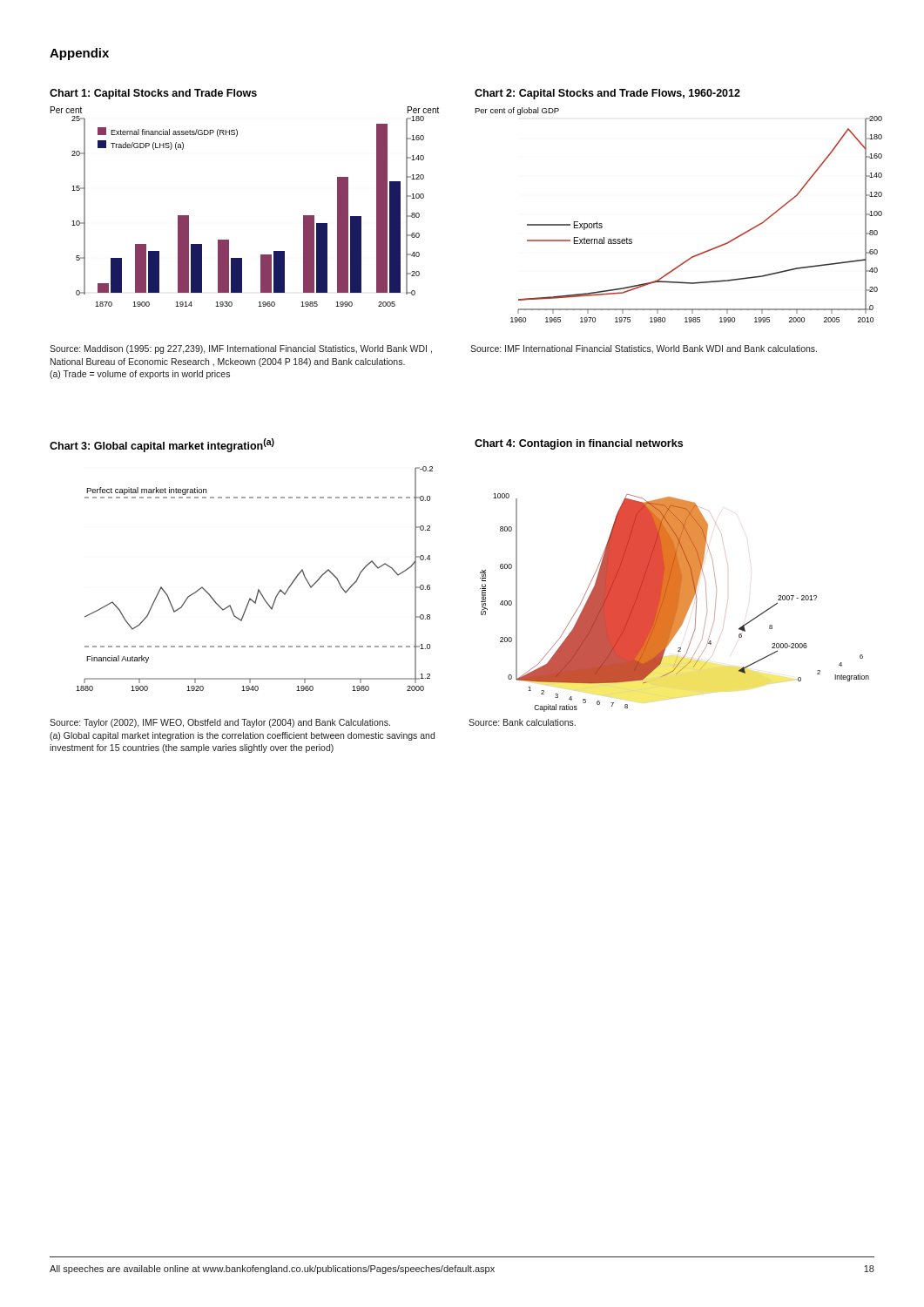Find the block starting "Chart 2: Capital Stocks and Trade Flows,"

coord(607,93)
